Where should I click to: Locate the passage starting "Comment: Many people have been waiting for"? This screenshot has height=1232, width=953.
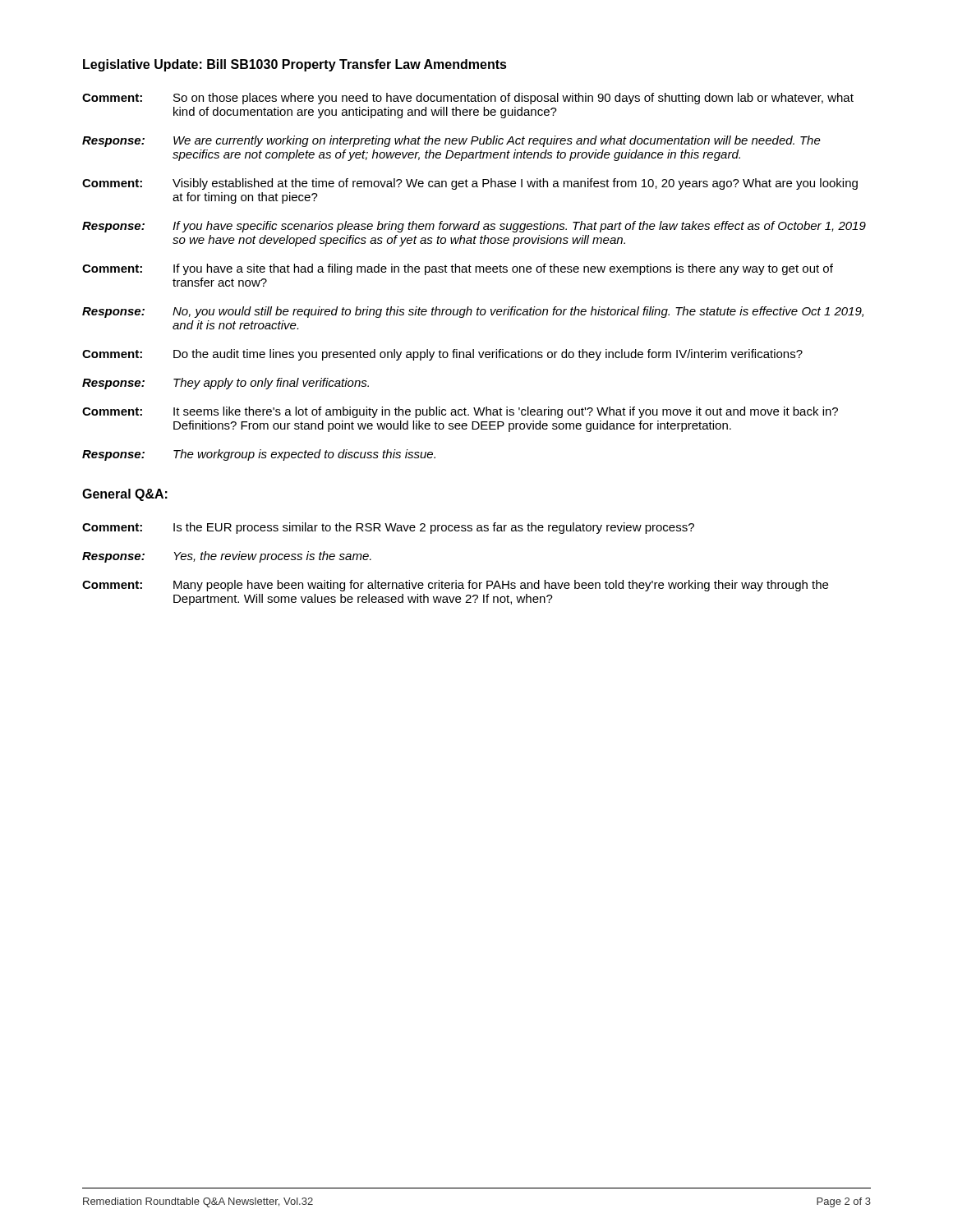coord(476,591)
